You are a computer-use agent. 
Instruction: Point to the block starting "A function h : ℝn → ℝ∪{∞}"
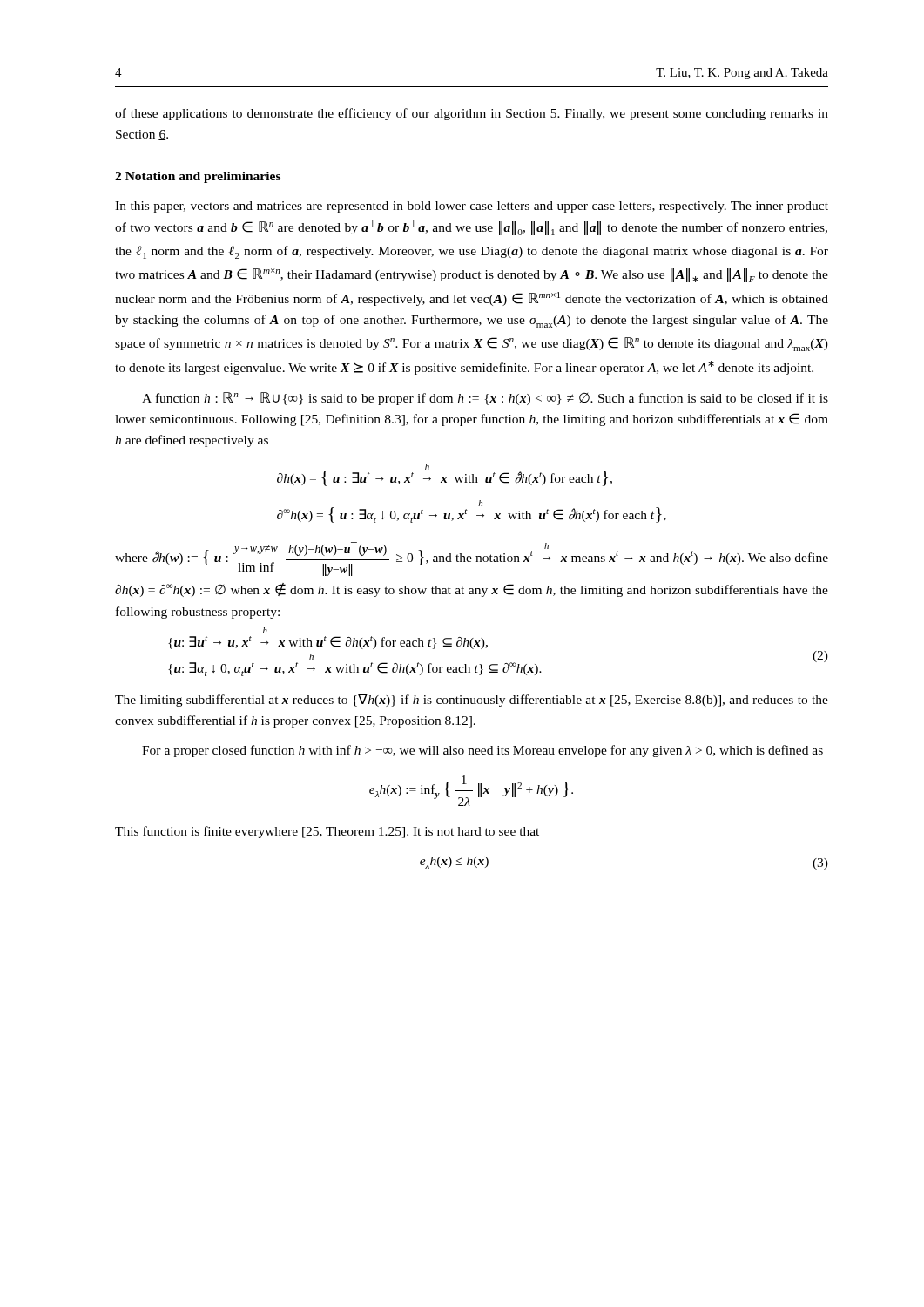[x=472, y=418]
